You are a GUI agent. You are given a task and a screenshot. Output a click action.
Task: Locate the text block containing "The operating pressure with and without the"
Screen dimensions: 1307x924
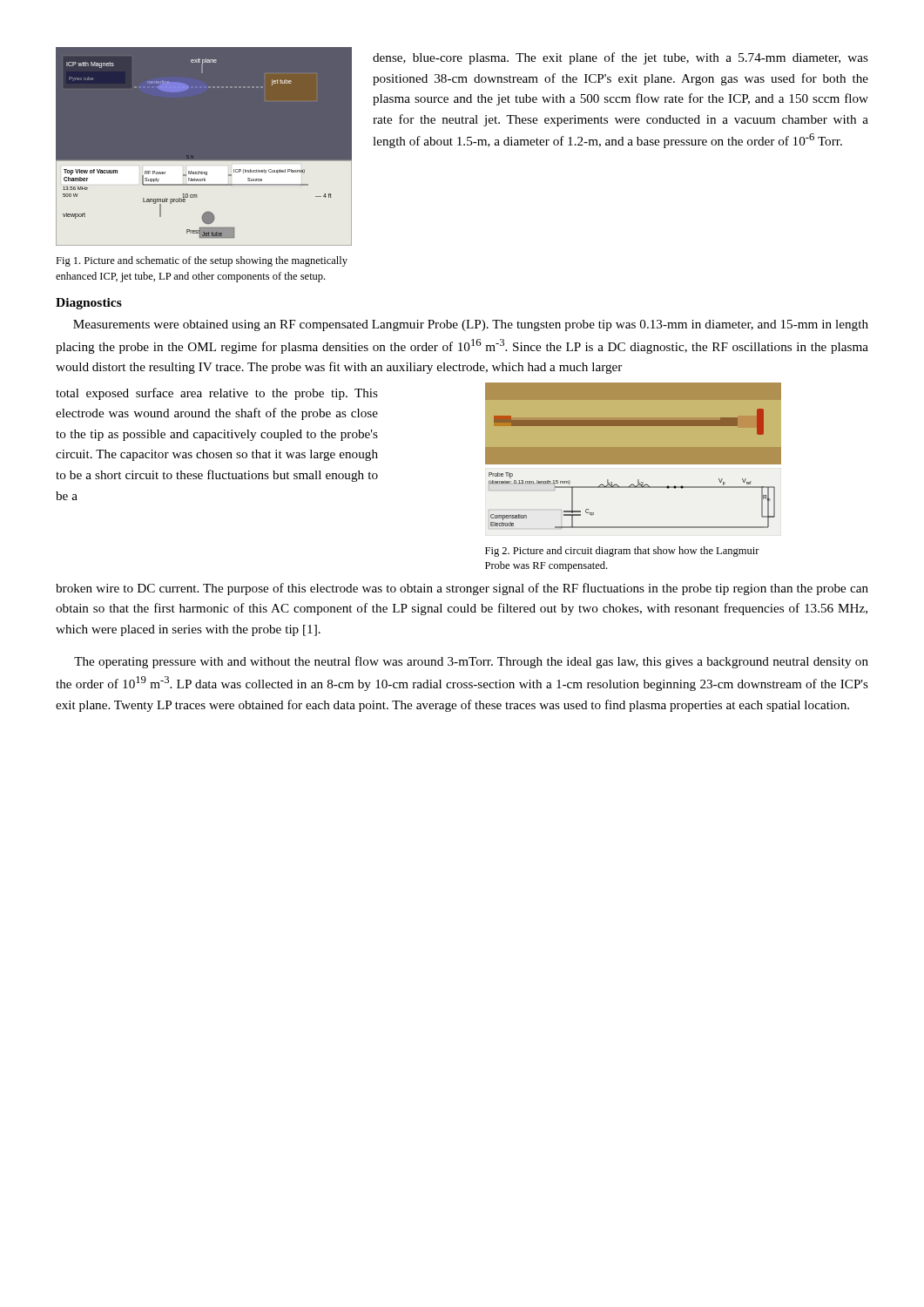point(462,683)
